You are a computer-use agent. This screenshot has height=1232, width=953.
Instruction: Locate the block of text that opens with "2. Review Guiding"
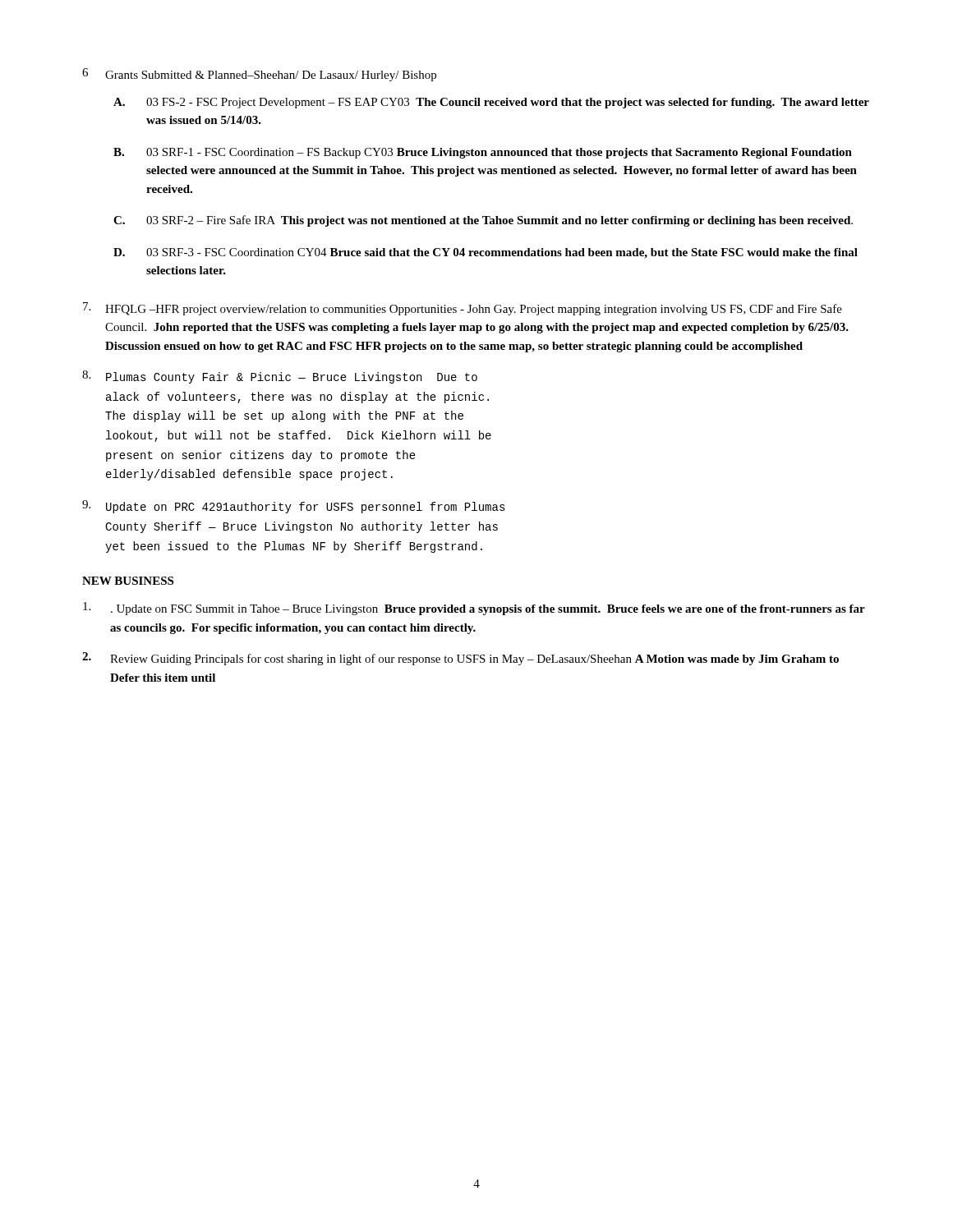coord(476,668)
